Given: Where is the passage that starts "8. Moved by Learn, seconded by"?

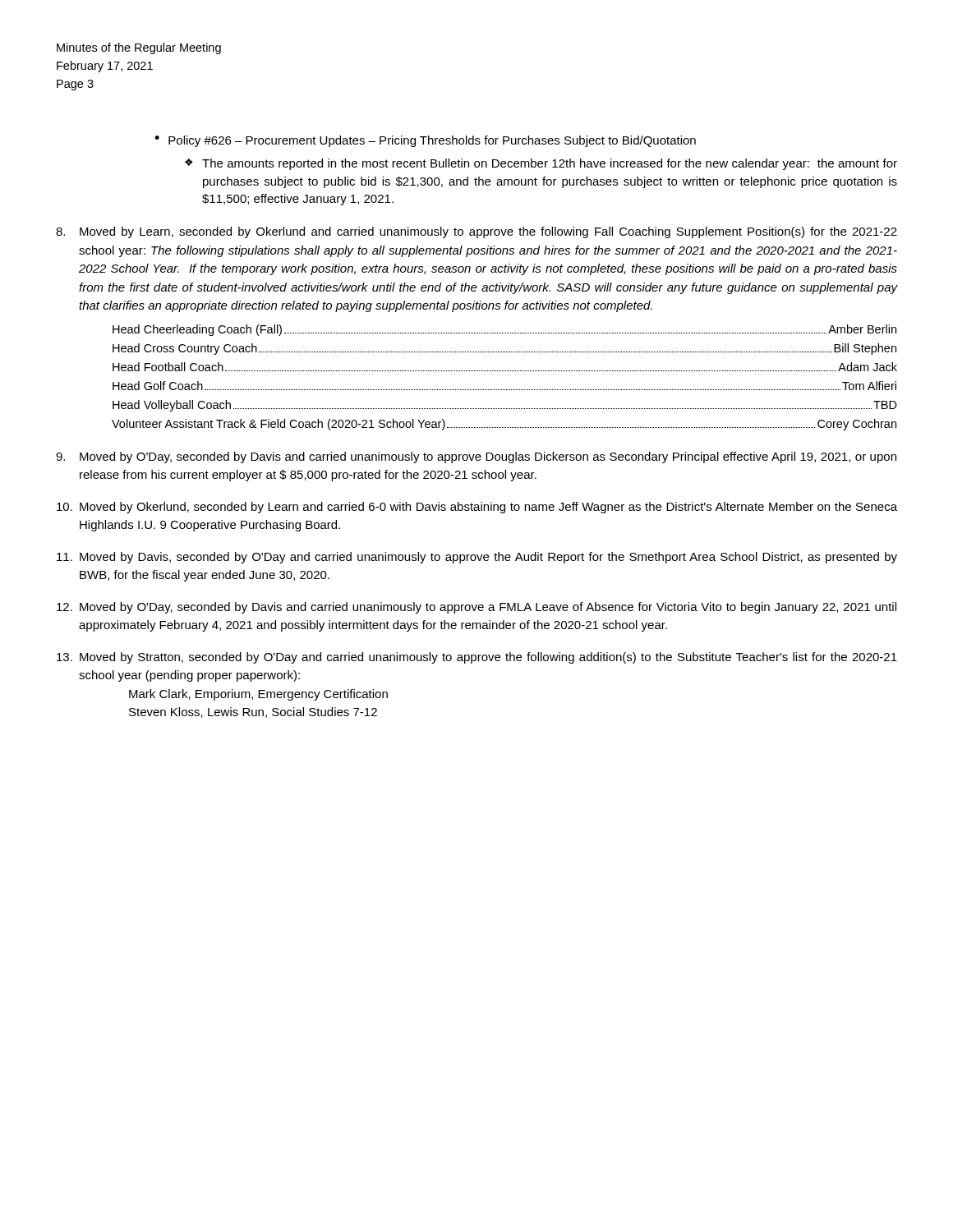Looking at the screenshot, I should [476, 328].
